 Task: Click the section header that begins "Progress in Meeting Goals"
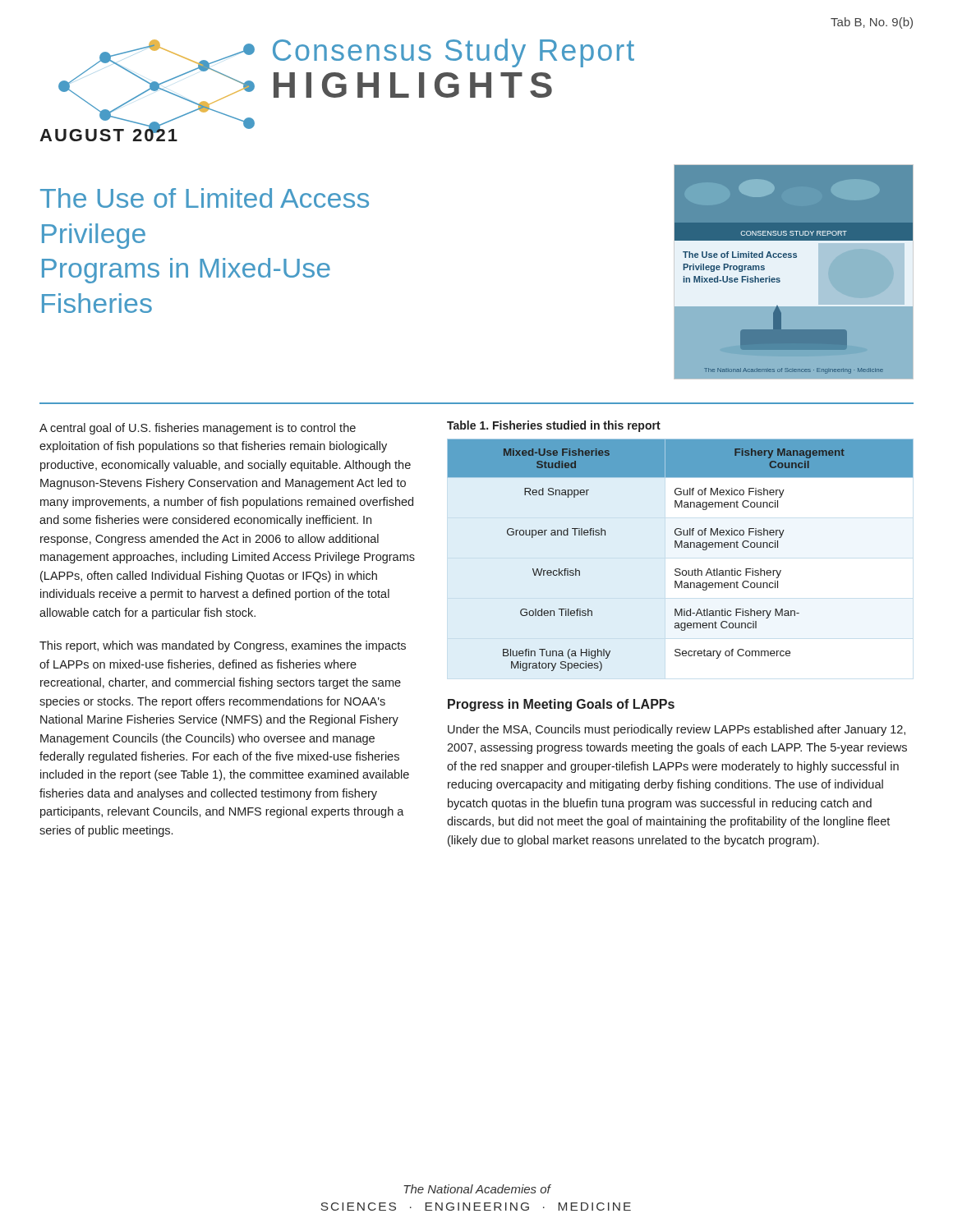(561, 704)
